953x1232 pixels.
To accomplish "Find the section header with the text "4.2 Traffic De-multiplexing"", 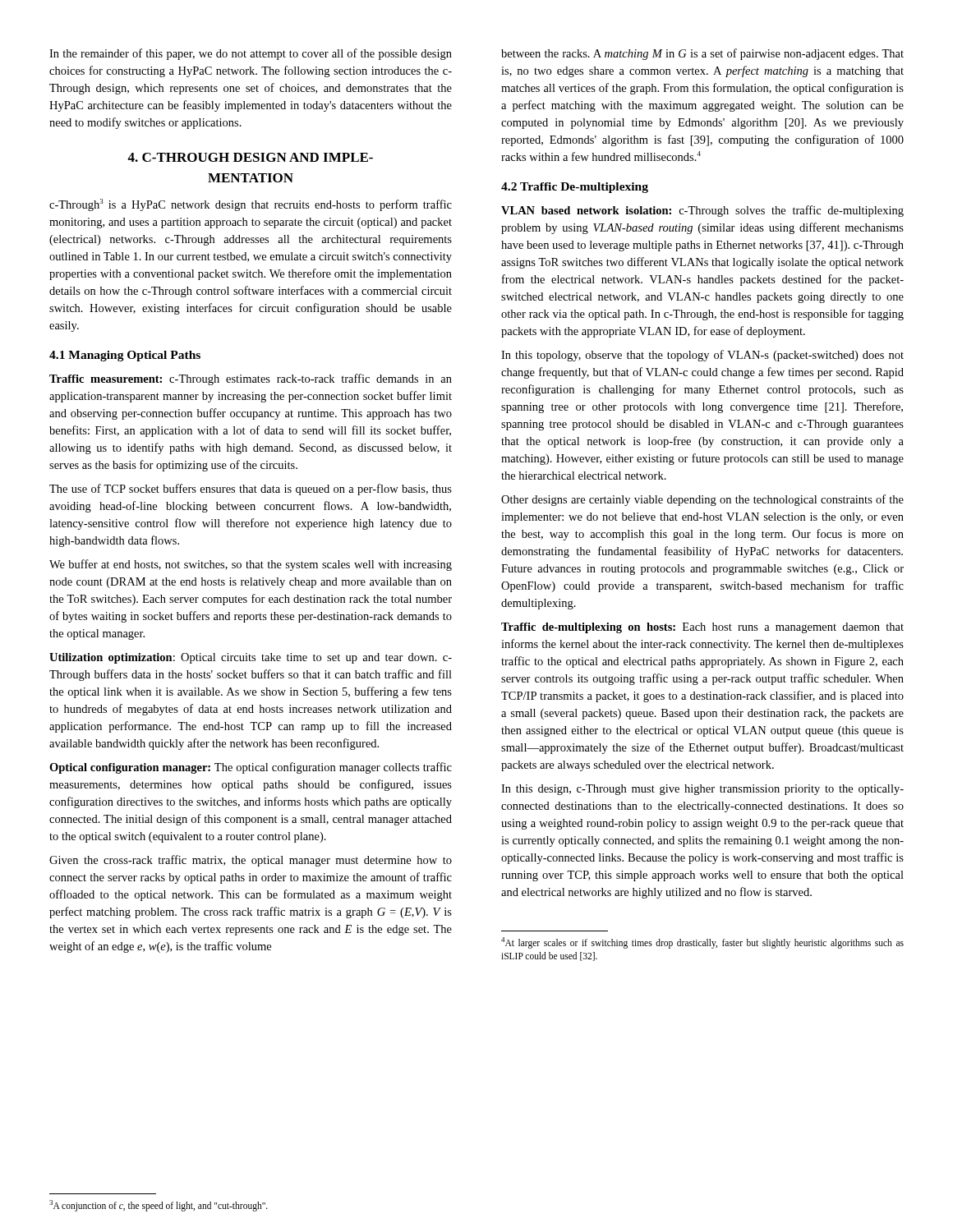I will [575, 188].
